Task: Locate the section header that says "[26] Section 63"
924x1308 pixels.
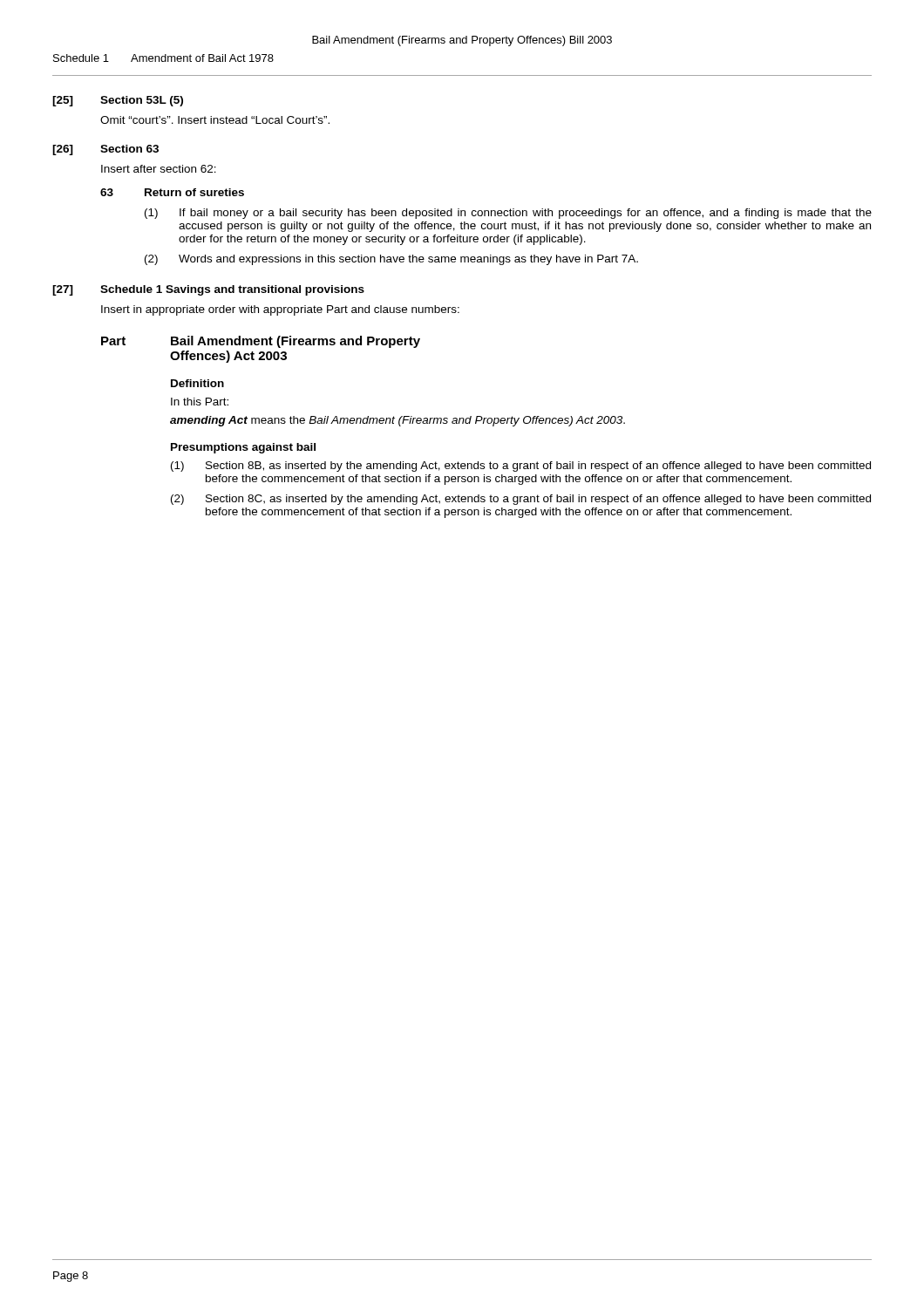Action: 106,149
